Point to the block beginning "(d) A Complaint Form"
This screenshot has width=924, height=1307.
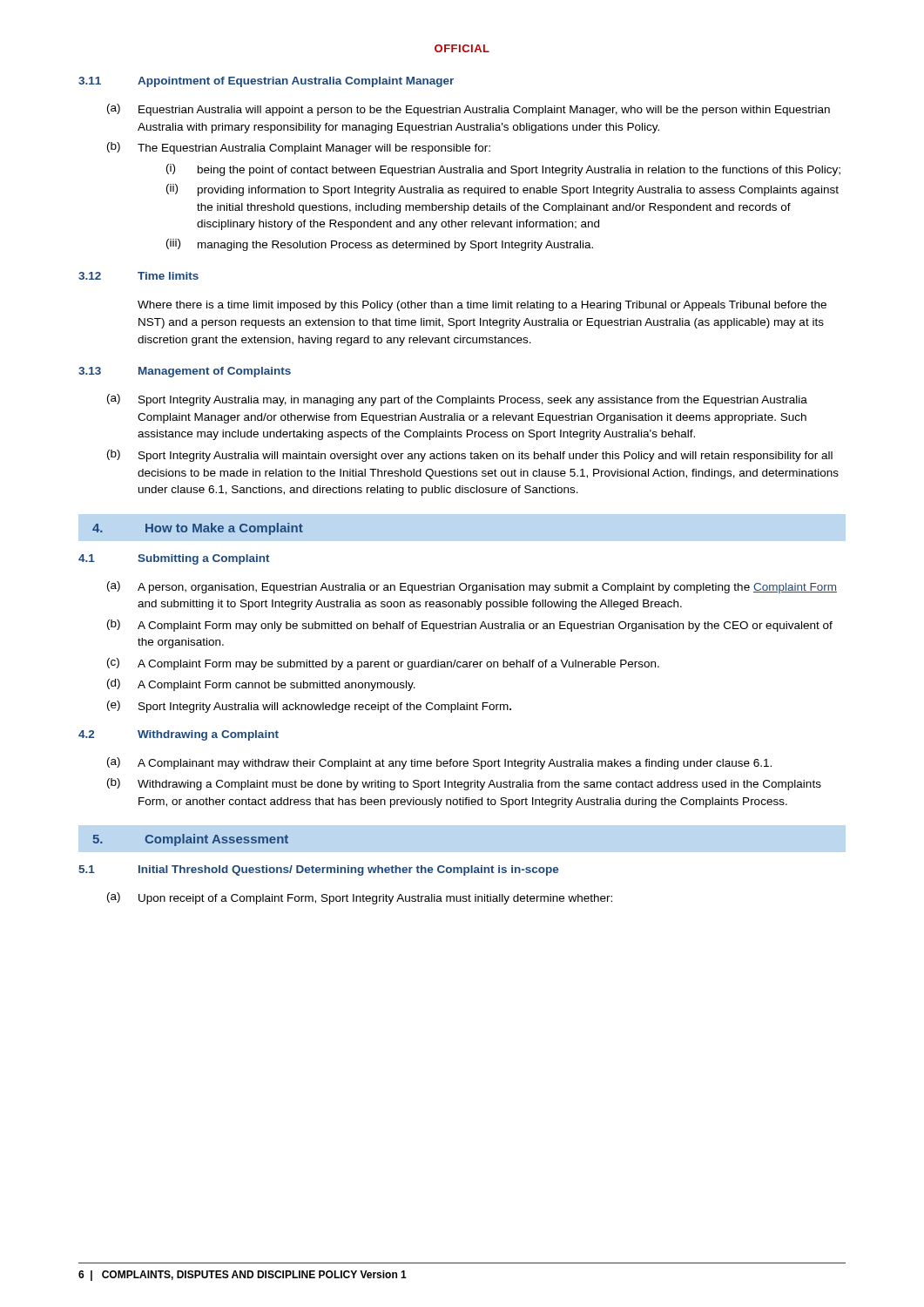click(261, 685)
